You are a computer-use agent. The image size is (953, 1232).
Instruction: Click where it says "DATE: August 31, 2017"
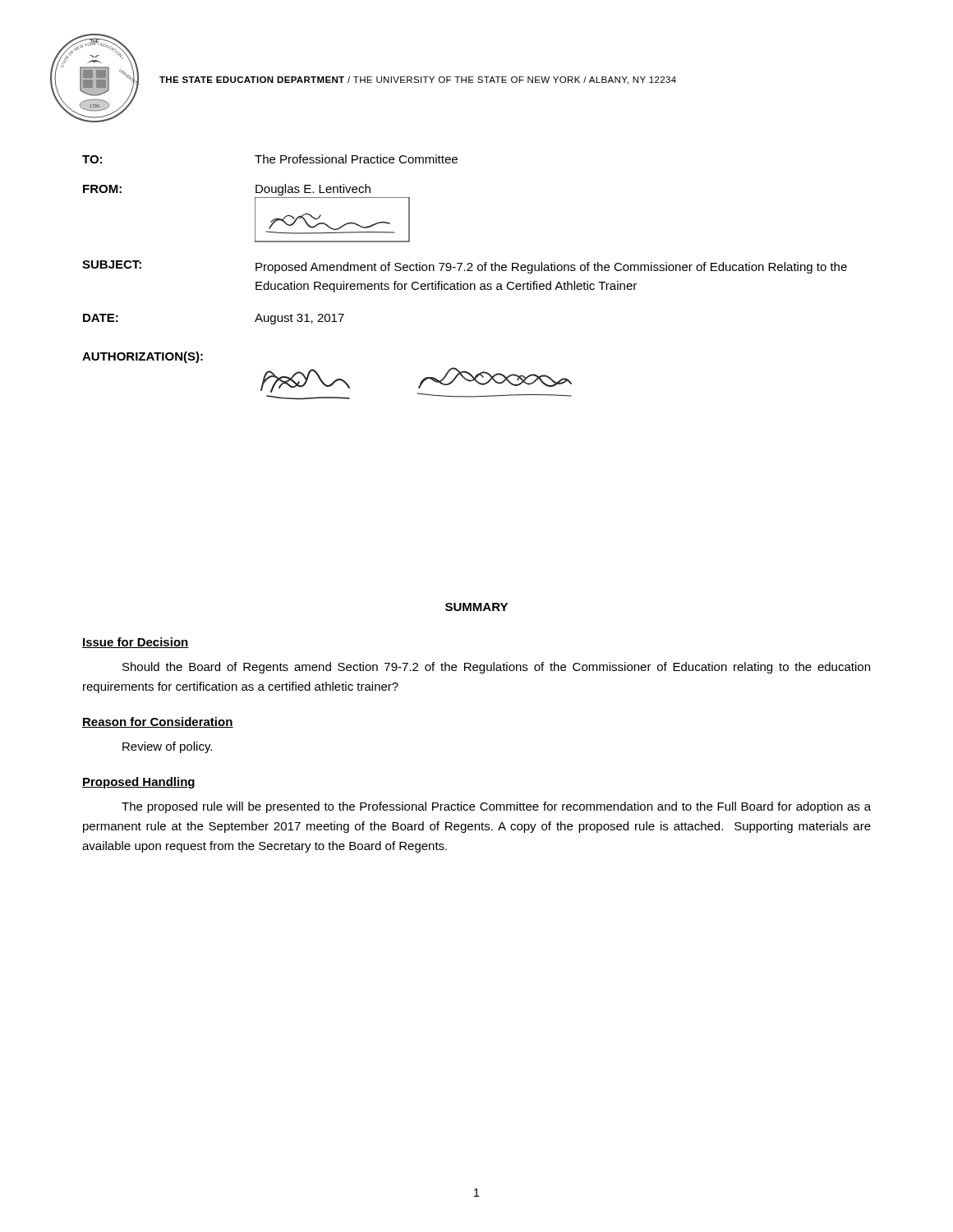coord(102,319)
